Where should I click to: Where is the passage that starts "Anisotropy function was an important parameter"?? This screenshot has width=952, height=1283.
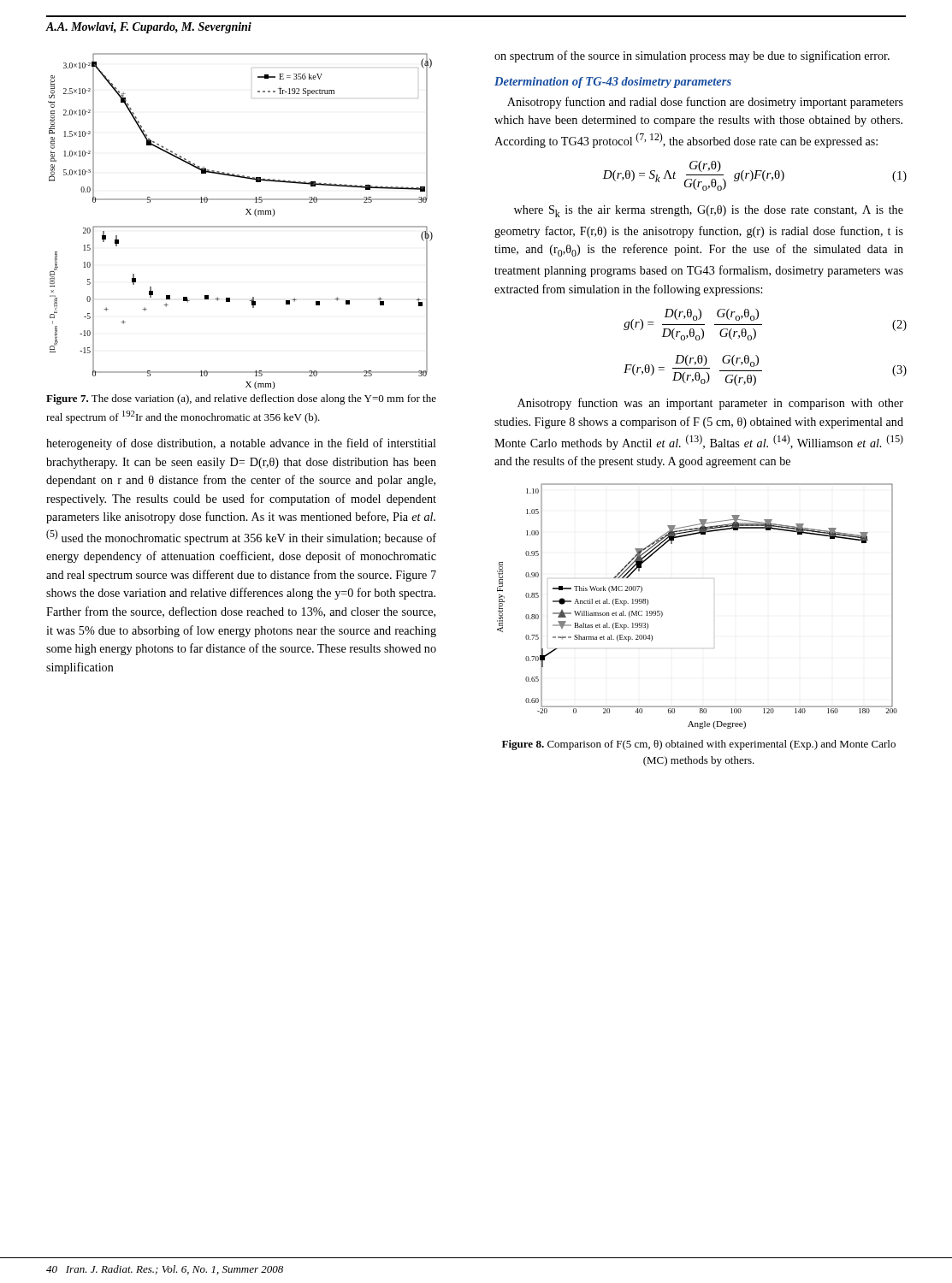[699, 432]
